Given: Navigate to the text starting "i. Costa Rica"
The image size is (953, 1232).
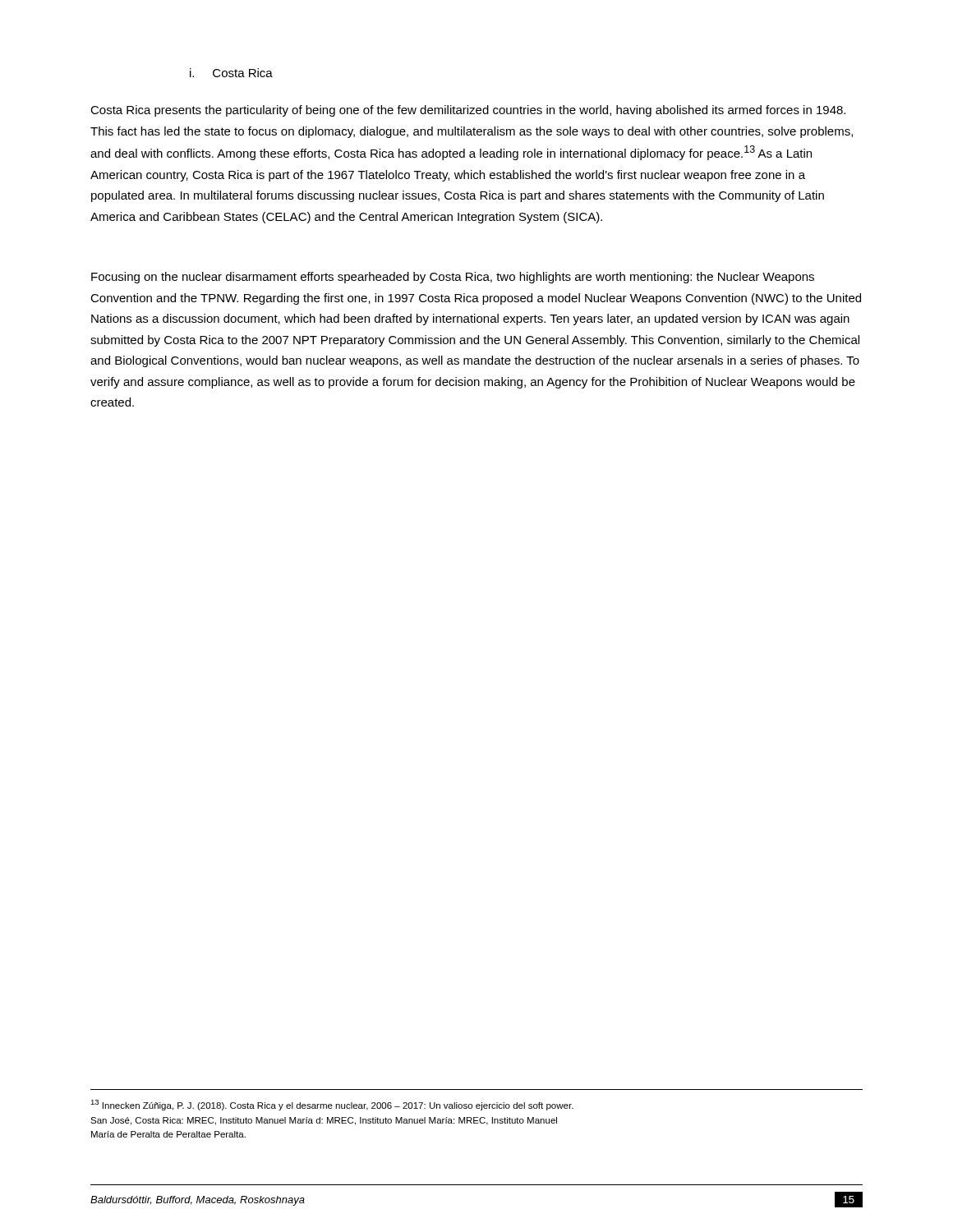Looking at the screenshot, I should coord(231,73).
